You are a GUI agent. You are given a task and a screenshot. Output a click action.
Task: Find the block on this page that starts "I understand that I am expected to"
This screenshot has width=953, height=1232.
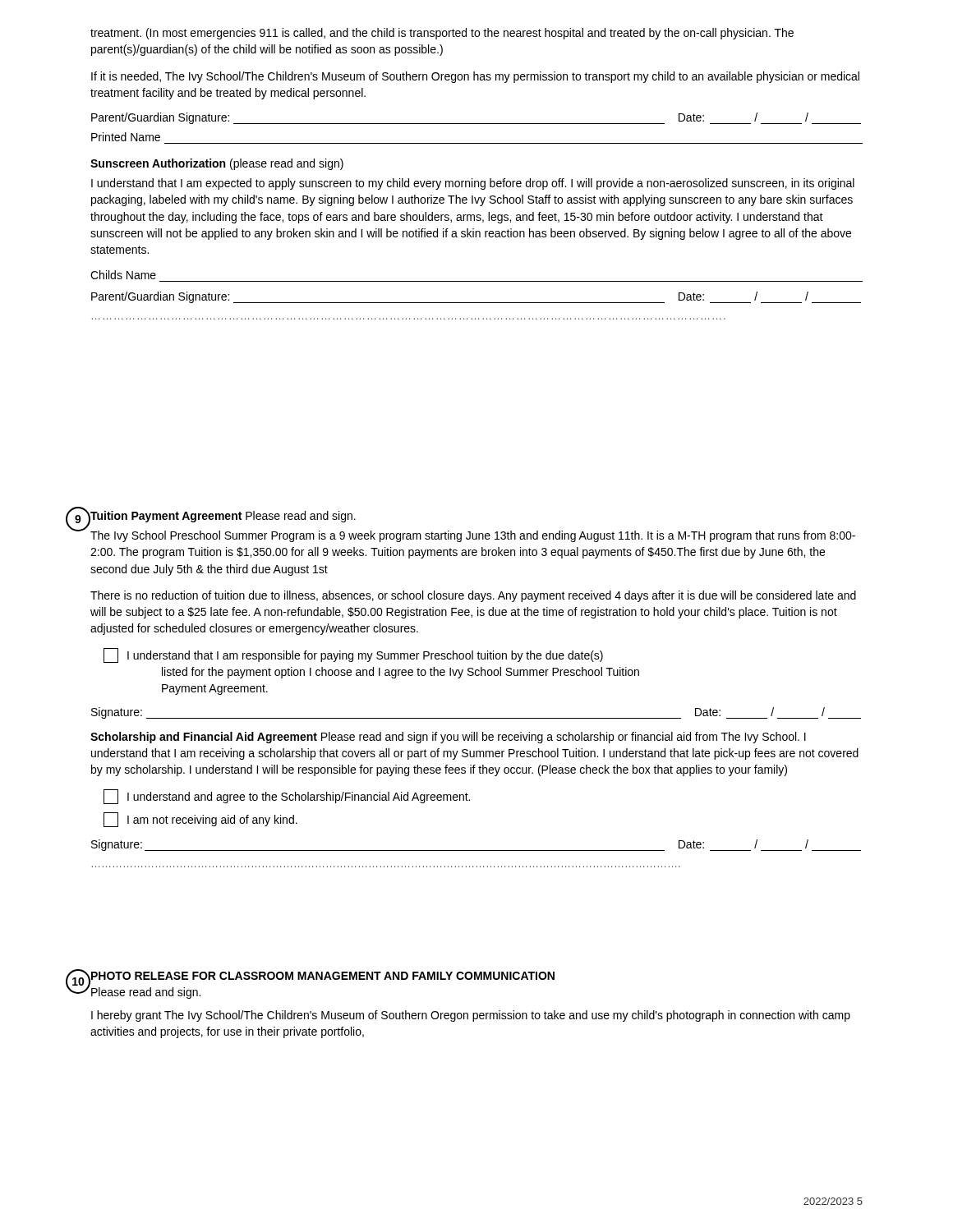[476, 217]
